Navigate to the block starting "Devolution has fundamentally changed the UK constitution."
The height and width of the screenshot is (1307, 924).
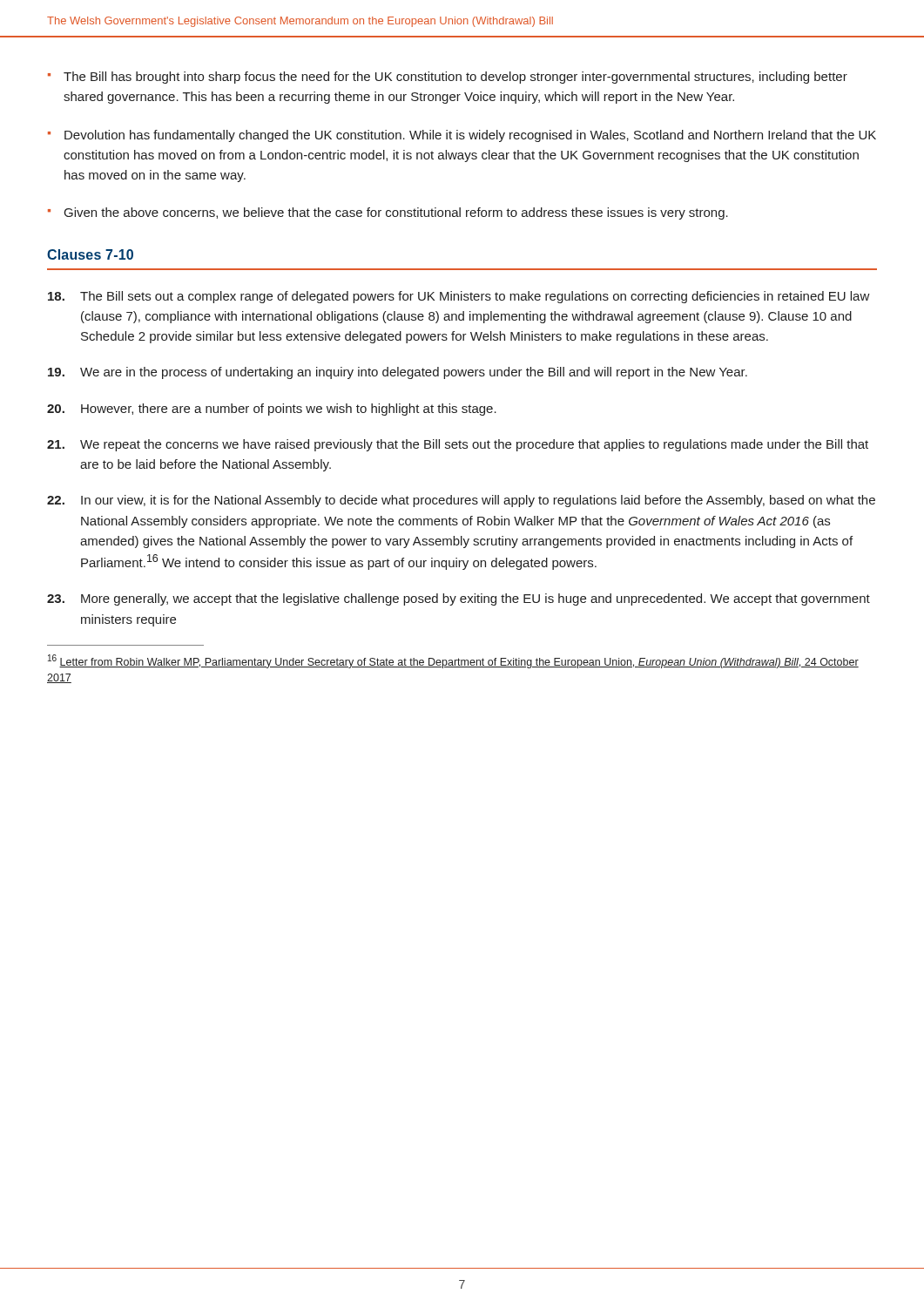pyautogui.click(x=470, y=155)
